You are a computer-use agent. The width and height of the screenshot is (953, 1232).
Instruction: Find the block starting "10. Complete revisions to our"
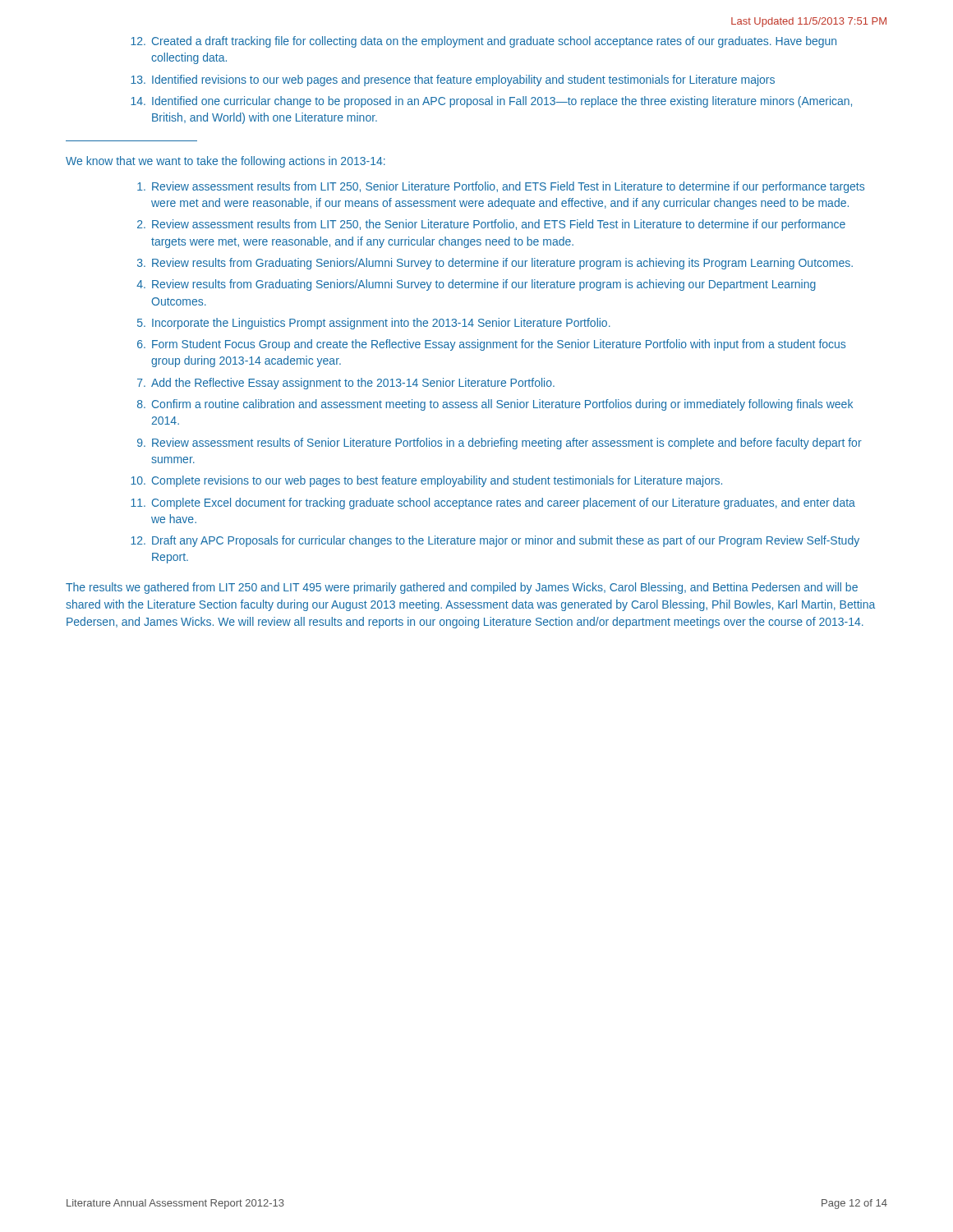493,481
